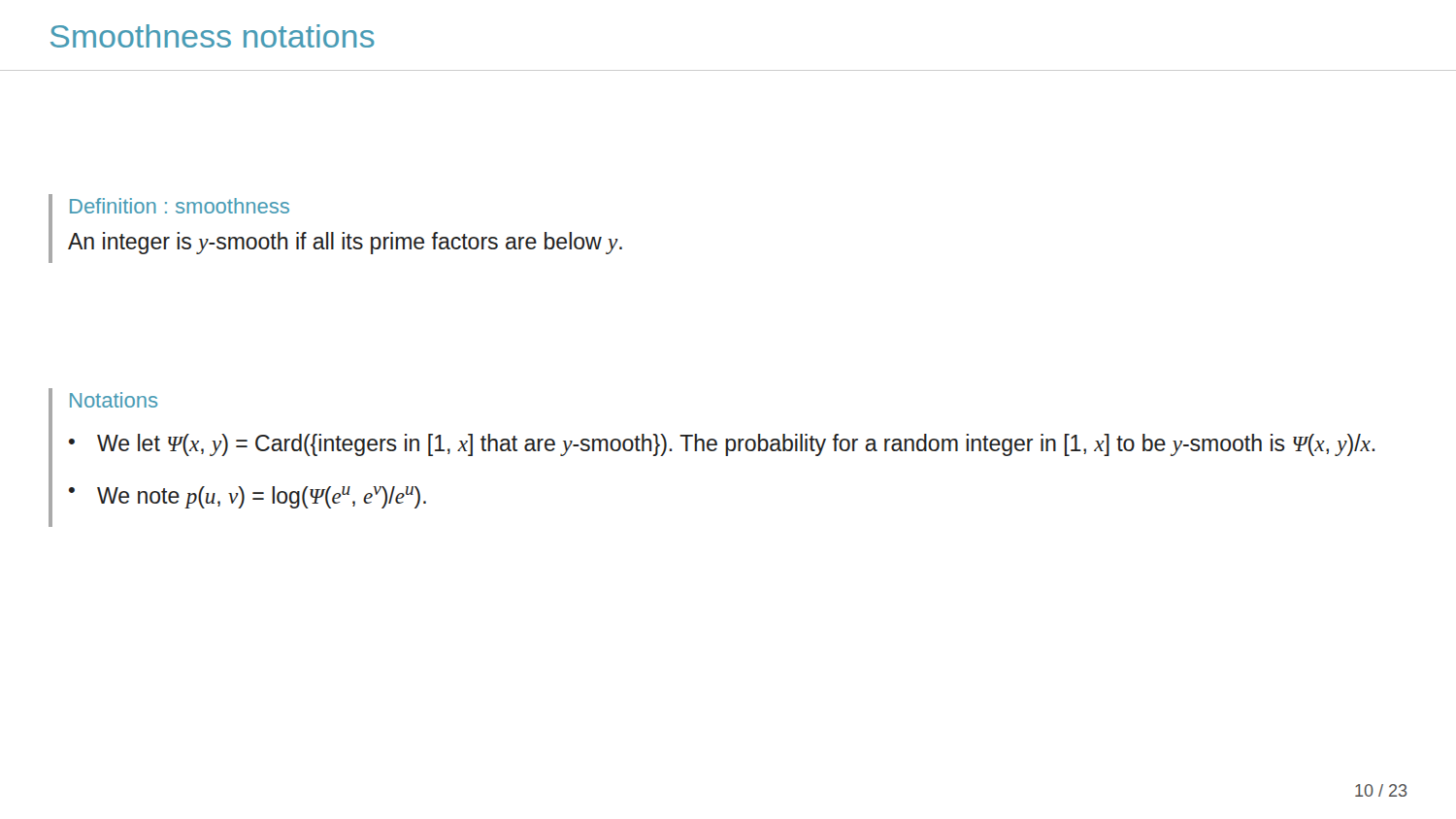The height and width of the screenshot is (819, 1456).
Task: Locate the title
Action: click(212, 36)
